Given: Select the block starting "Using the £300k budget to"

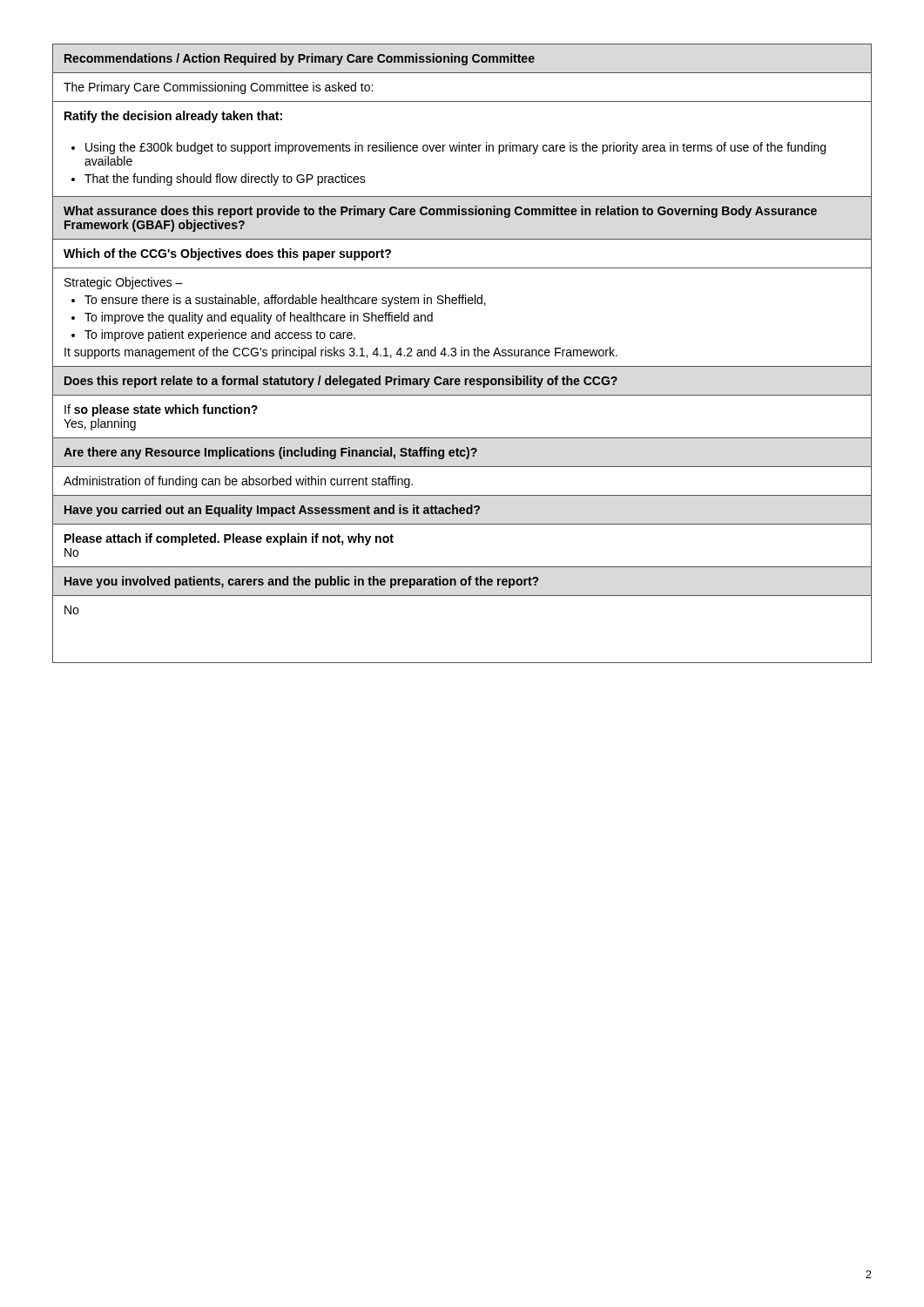Looking at the screenshot, I should [x=455, y=154].
